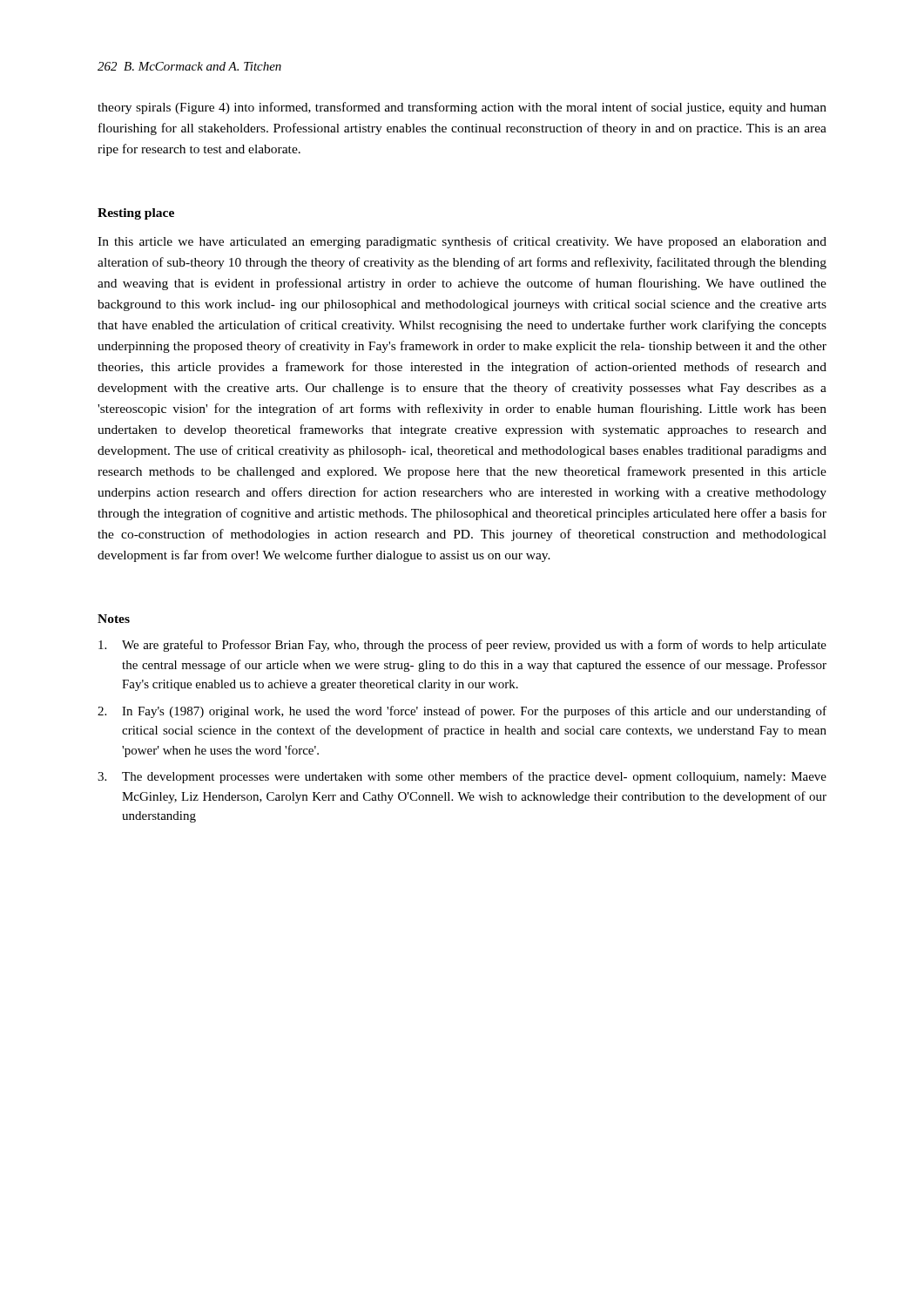Find the block on this page that starts "In this article"
This screenshot has height=1307, width=924.
(x=462, y=398)
